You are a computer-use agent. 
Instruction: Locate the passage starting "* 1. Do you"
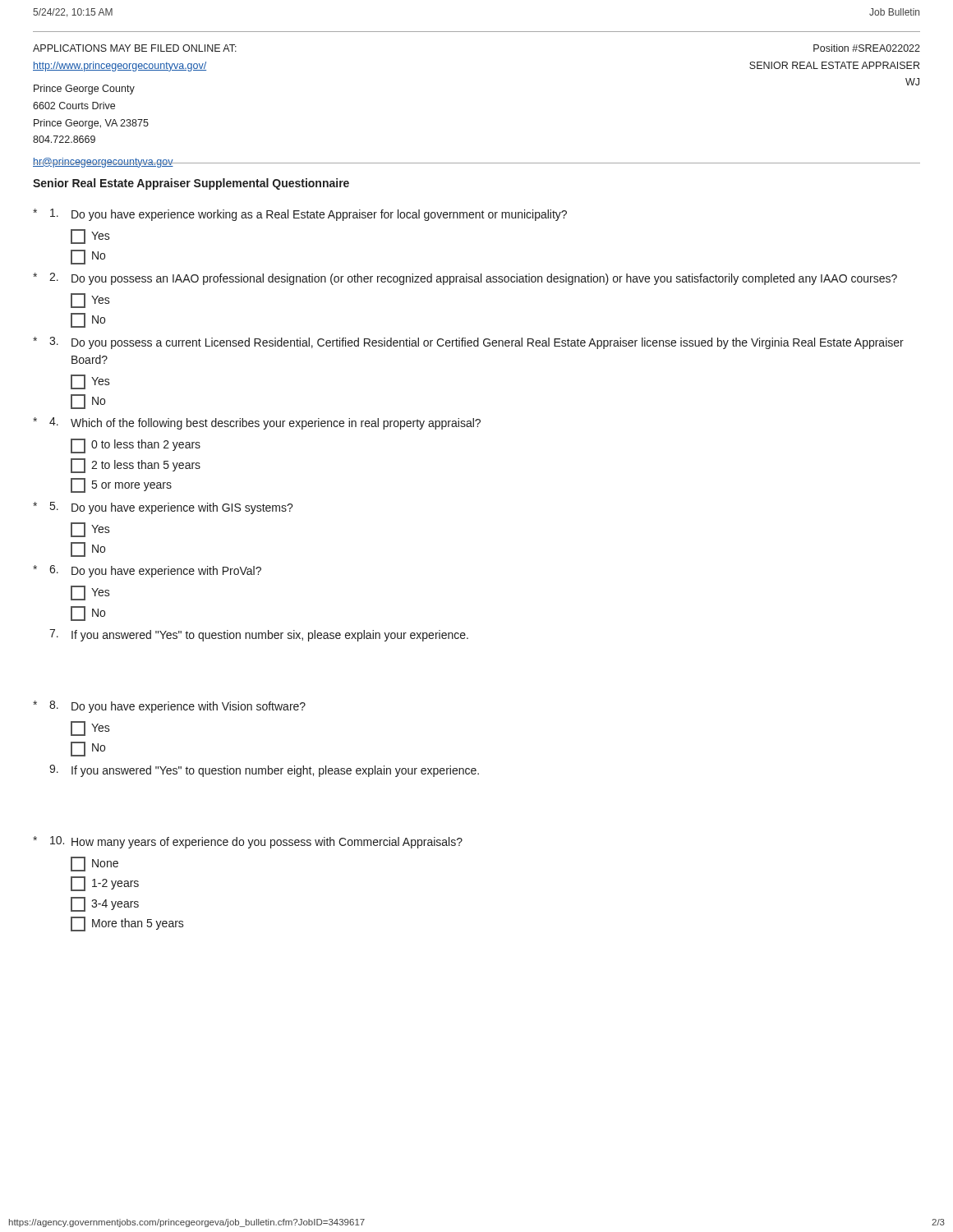pos(300,215)
